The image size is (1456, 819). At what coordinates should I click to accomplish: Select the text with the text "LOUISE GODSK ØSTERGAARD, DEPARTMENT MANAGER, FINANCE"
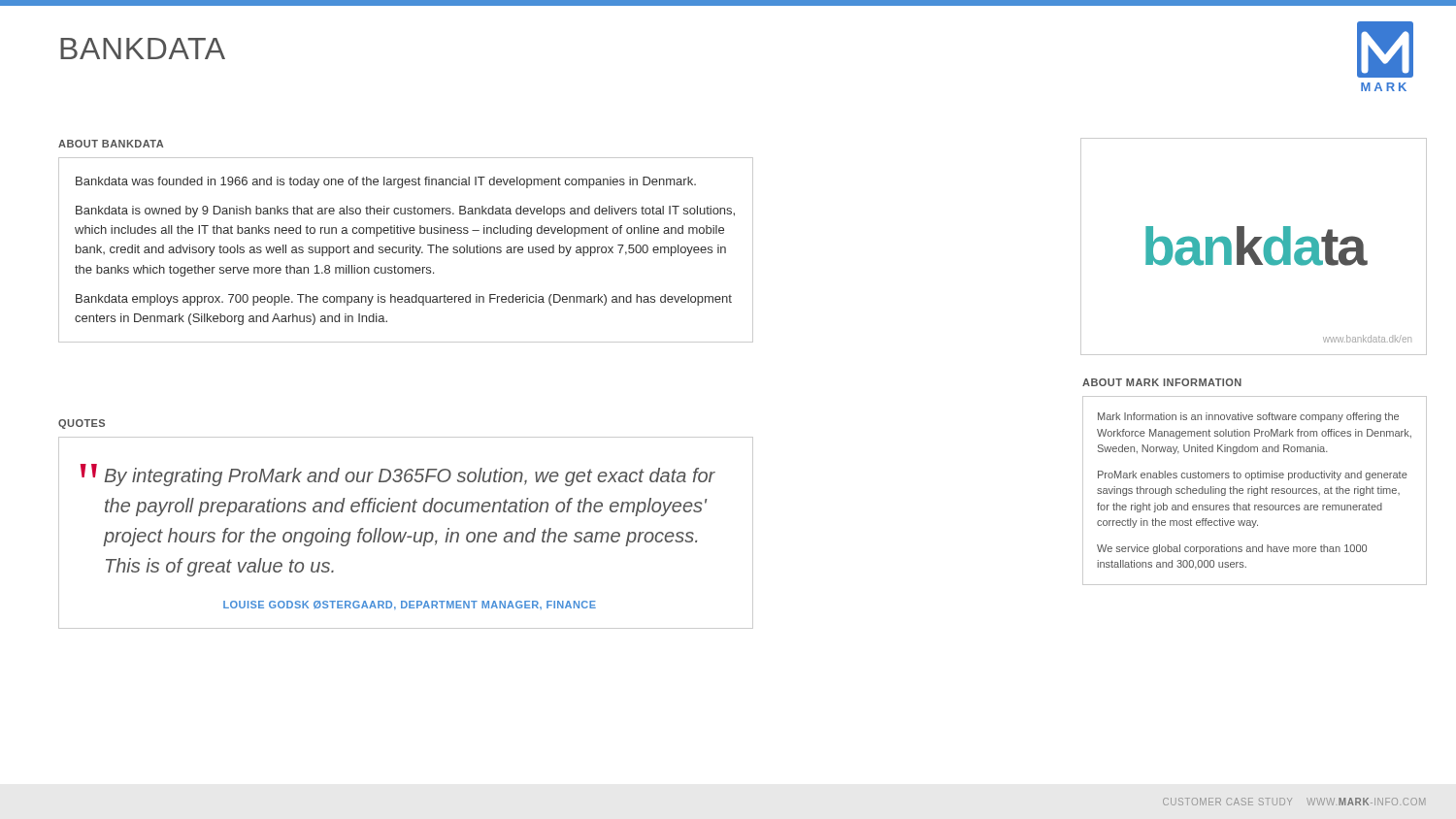(410, 605)
